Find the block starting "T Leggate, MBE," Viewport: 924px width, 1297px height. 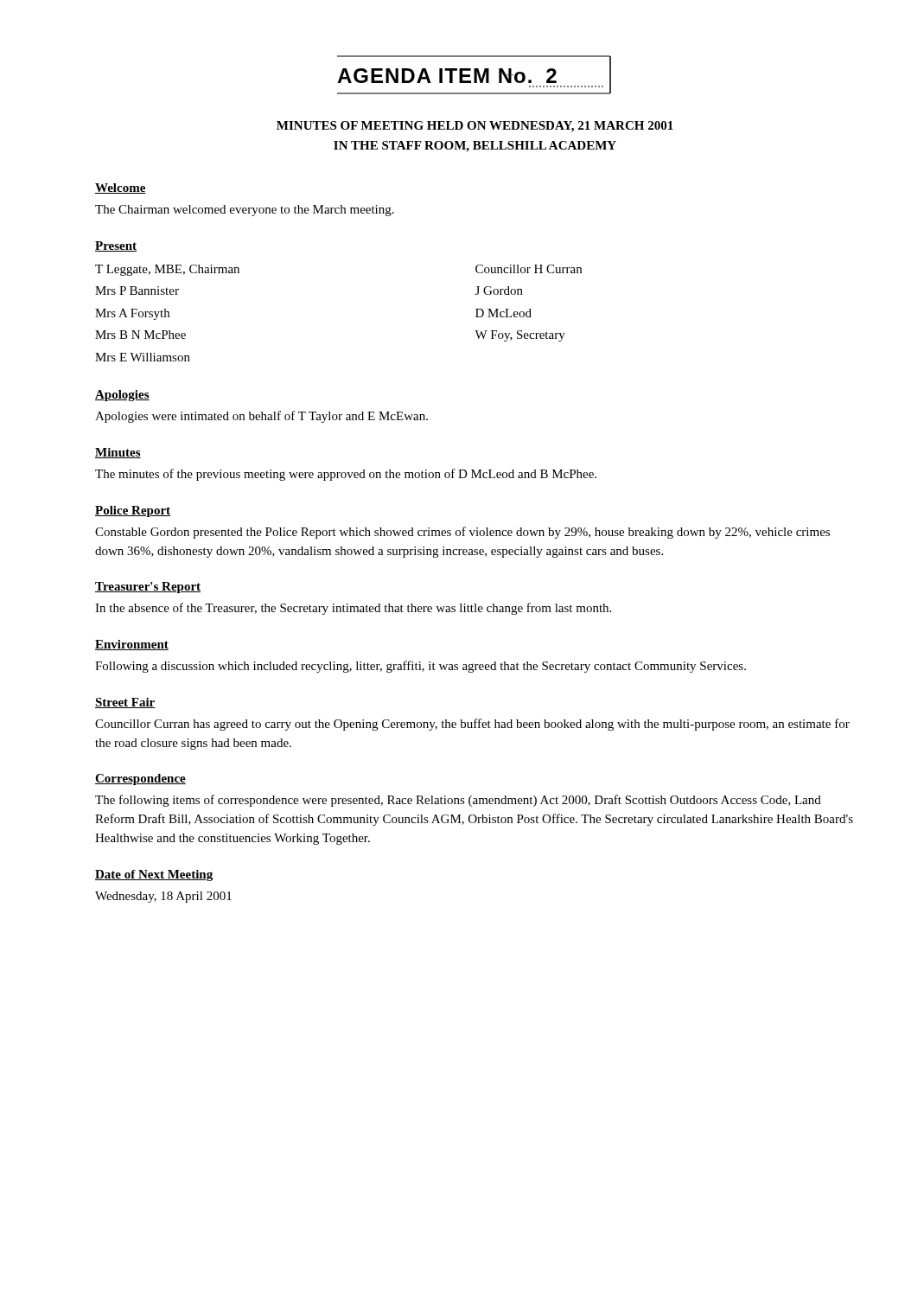point(475,313)
